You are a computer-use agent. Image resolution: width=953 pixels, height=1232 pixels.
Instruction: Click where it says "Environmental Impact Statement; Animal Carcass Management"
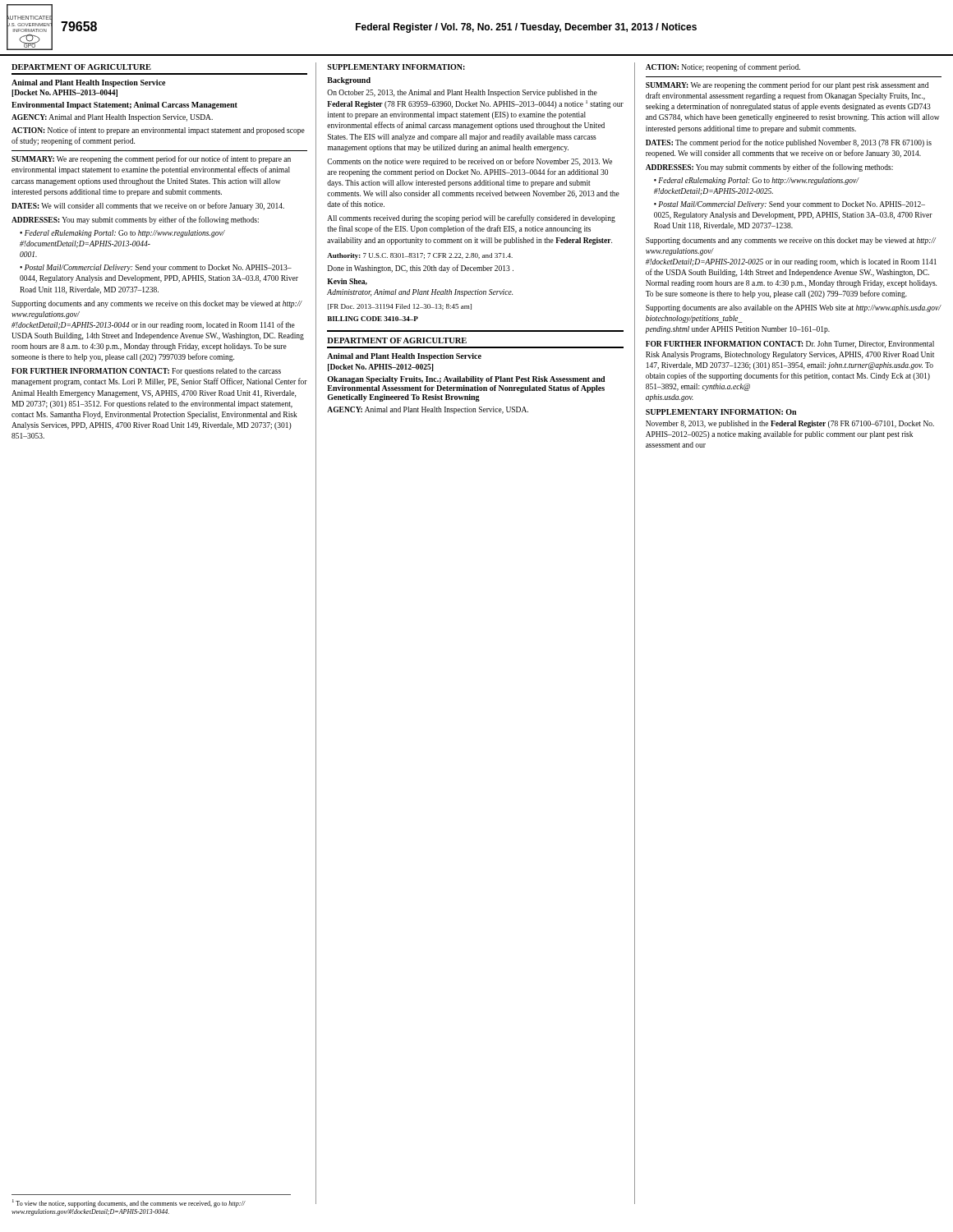(124, 105)
